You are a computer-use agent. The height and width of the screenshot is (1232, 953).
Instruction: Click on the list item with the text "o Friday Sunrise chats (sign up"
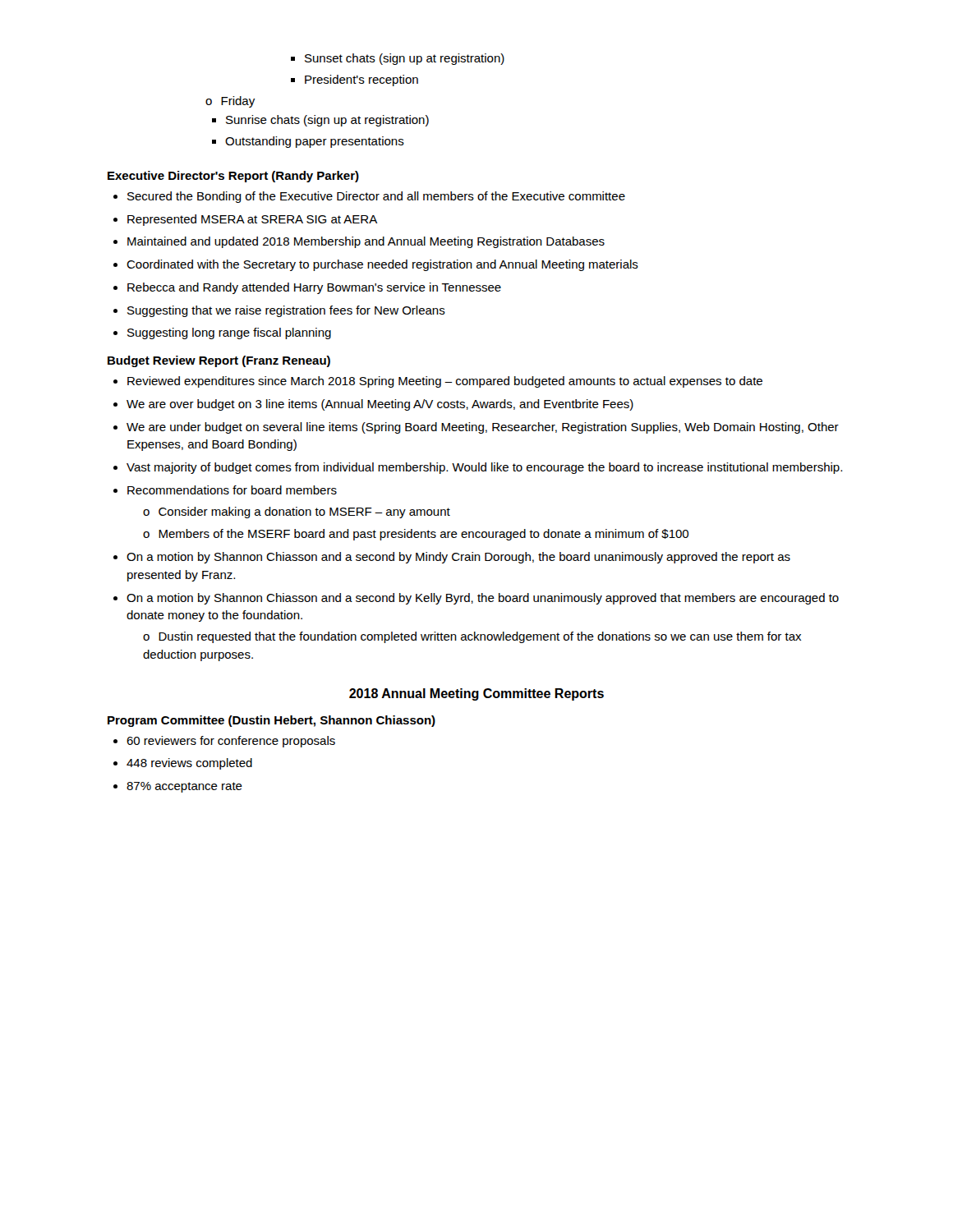[x=230, y=102]
